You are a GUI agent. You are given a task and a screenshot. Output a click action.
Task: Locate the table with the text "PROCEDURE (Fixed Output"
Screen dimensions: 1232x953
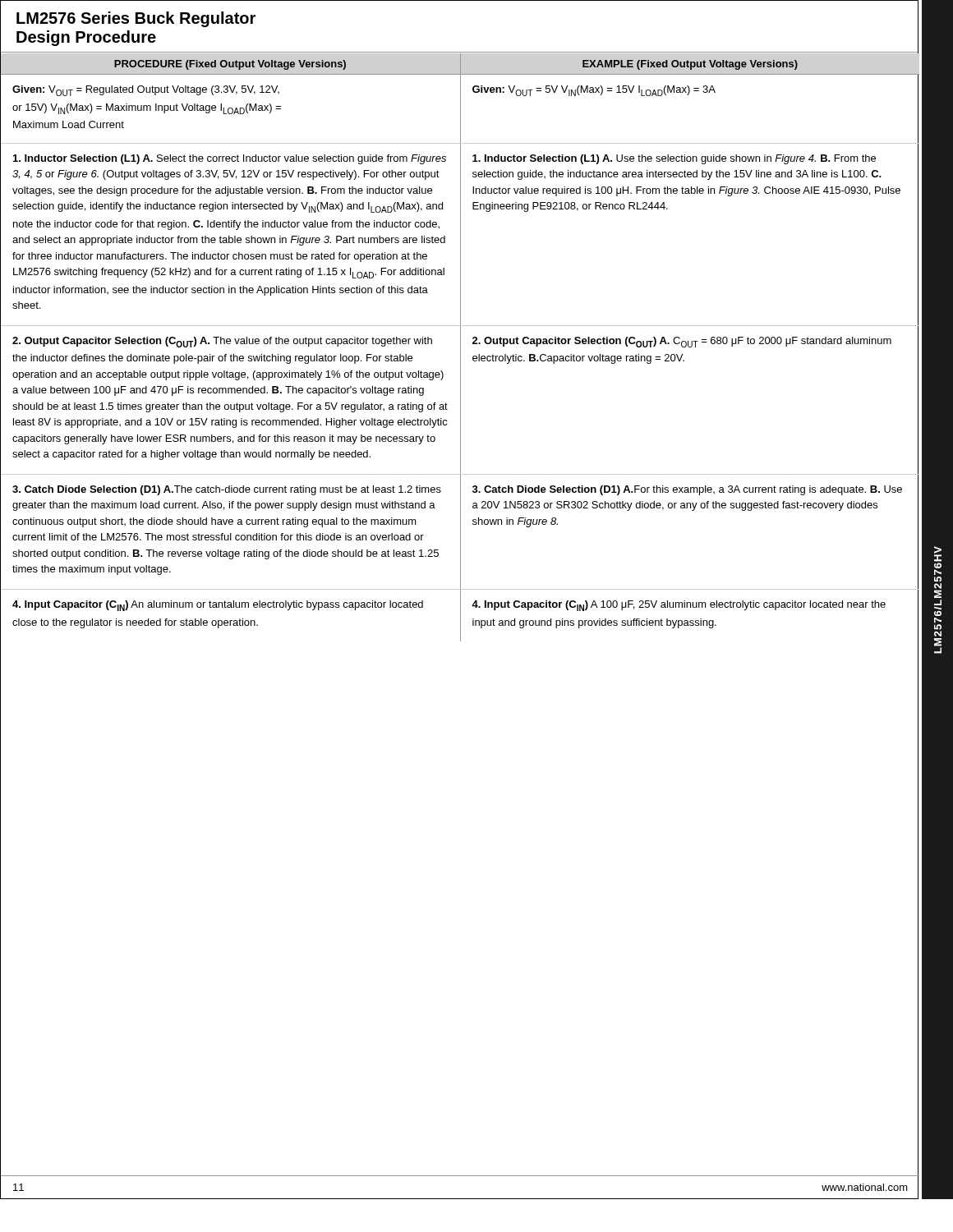pos(460,347)
